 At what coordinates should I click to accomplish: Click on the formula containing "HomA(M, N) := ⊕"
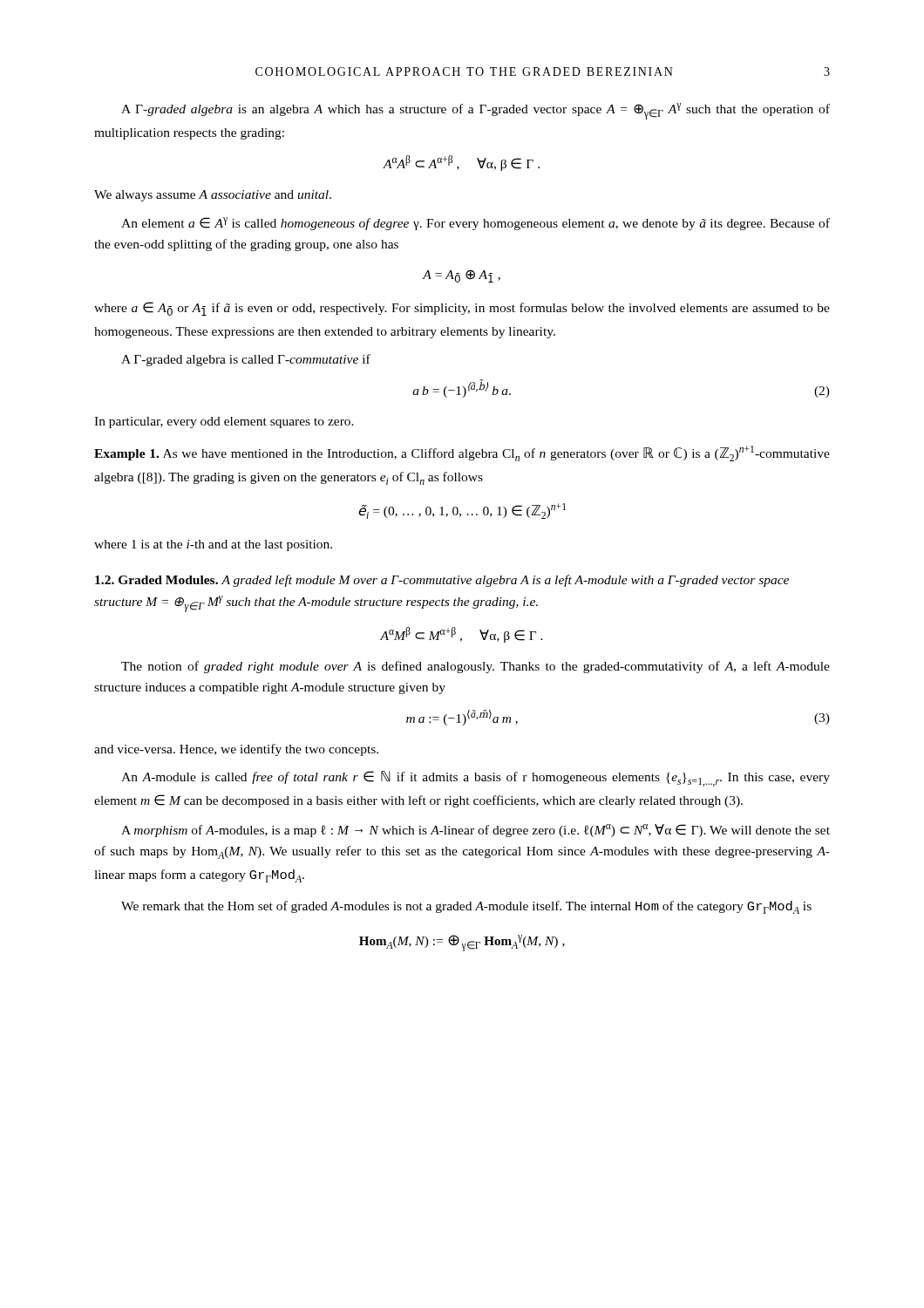click(462, 941)
